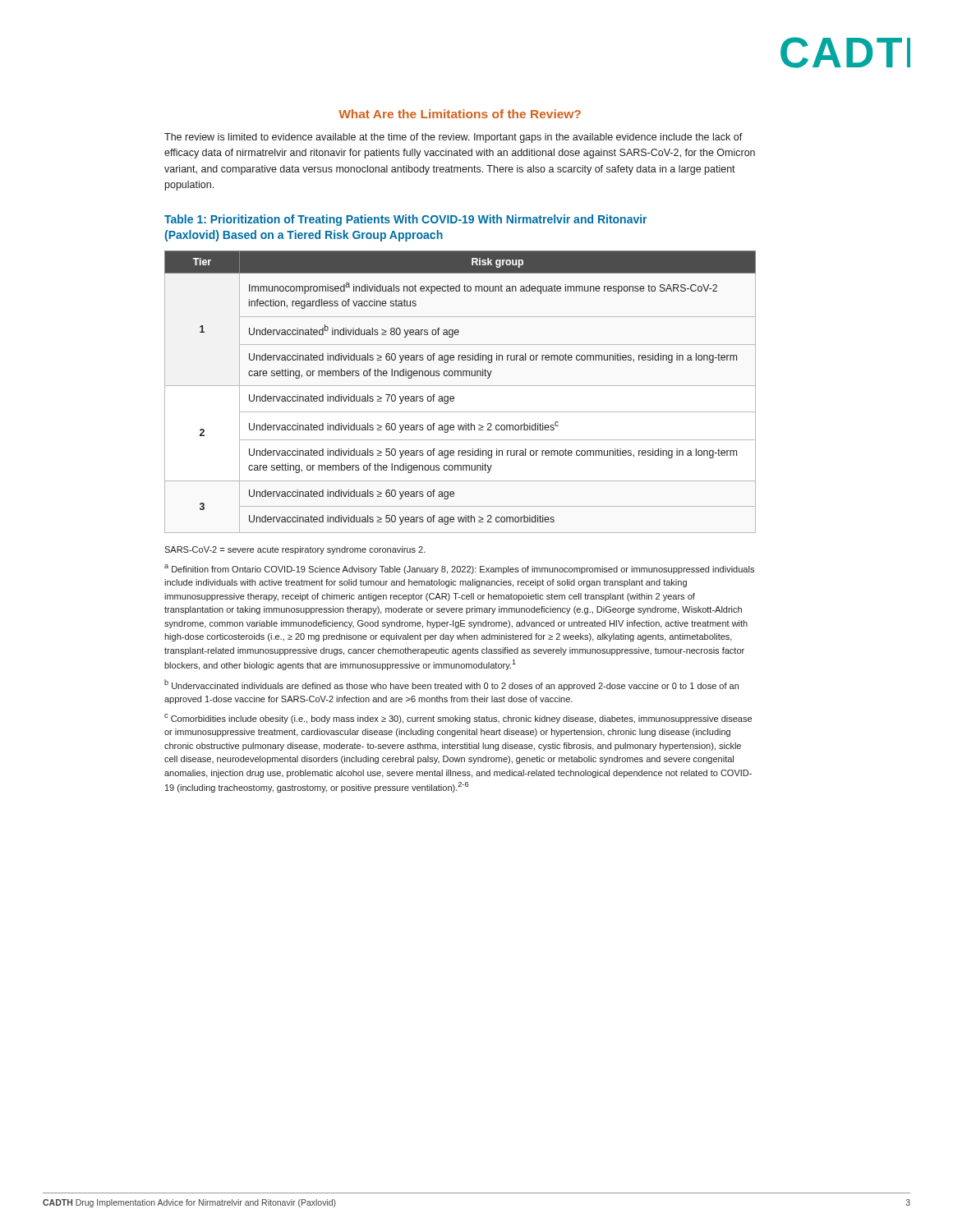Select the logo
Screen dimensions: 1232x953
coord(845,52)
